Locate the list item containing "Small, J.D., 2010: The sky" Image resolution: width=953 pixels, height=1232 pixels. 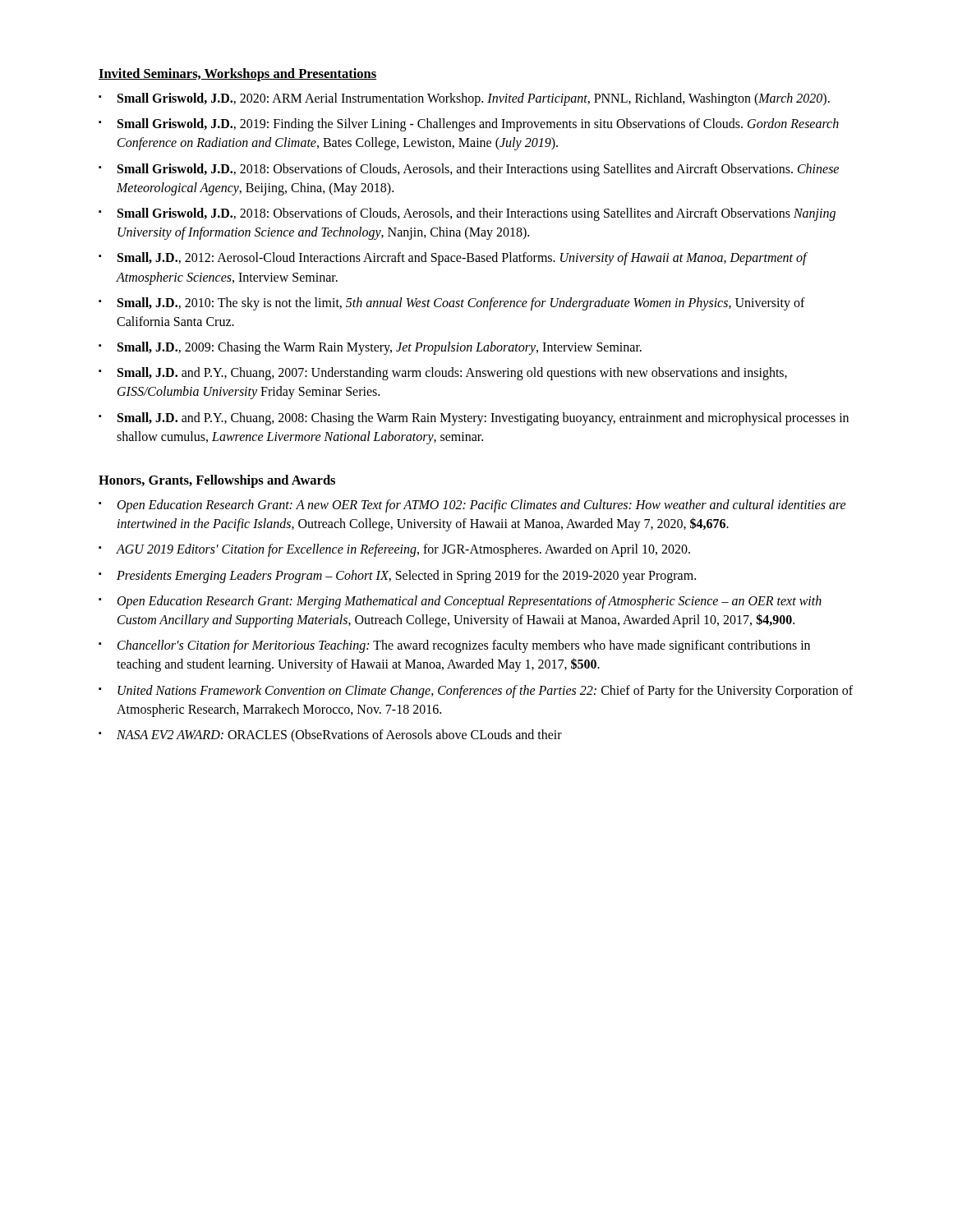click(x=461, y=312)
